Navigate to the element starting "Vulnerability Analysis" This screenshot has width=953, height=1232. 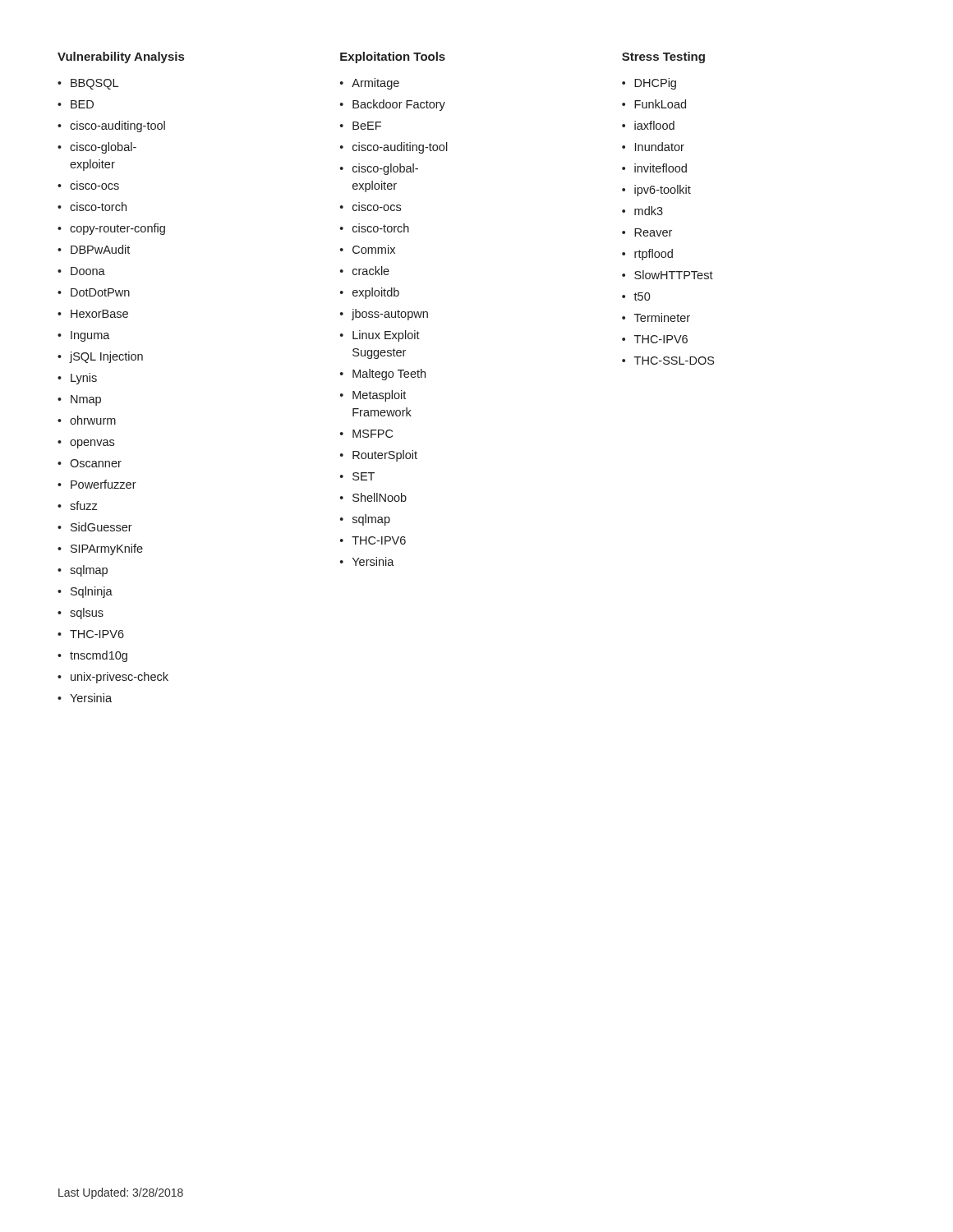[190, 56]
